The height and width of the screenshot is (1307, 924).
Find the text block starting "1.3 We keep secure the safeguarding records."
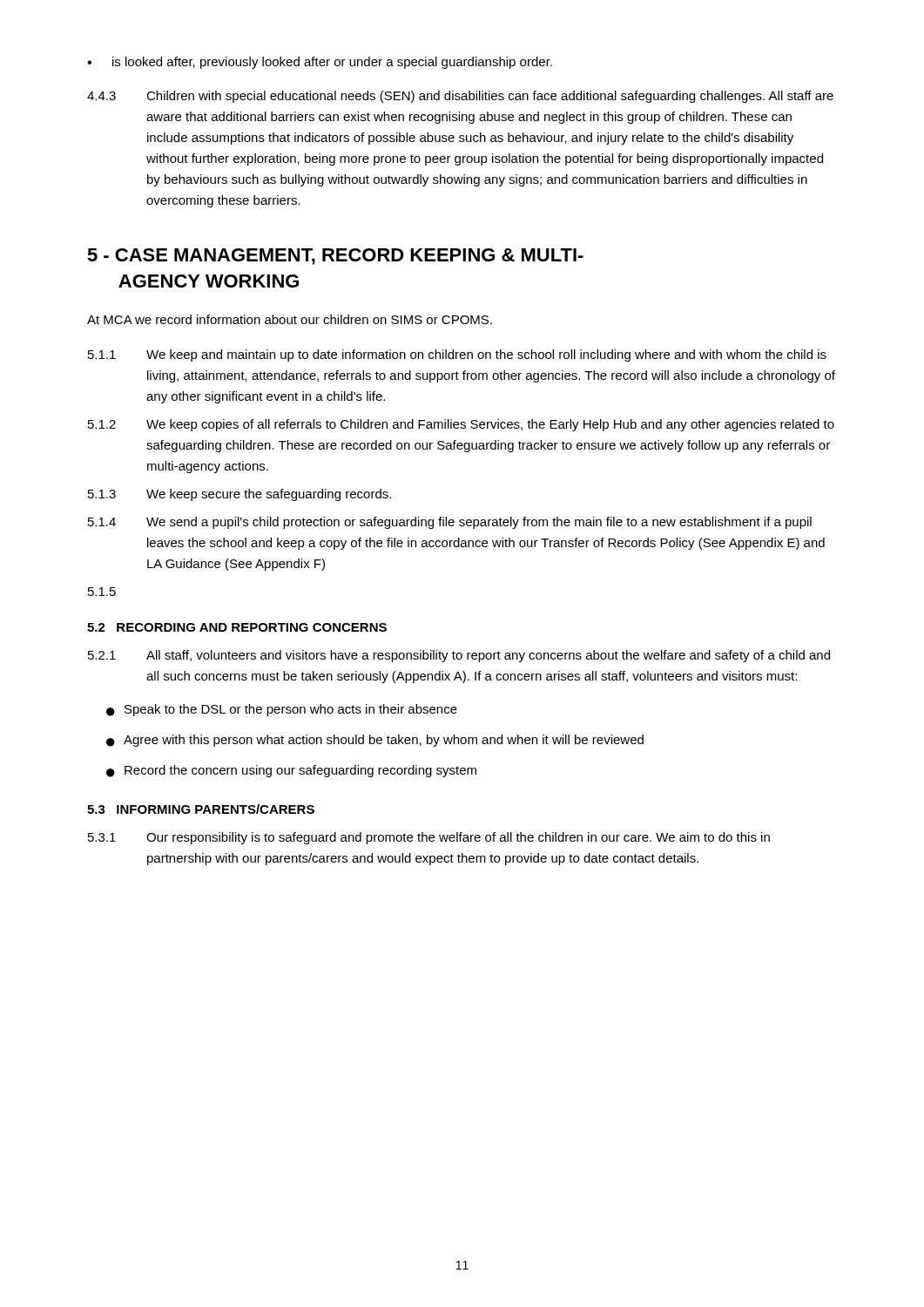point(240,494)
